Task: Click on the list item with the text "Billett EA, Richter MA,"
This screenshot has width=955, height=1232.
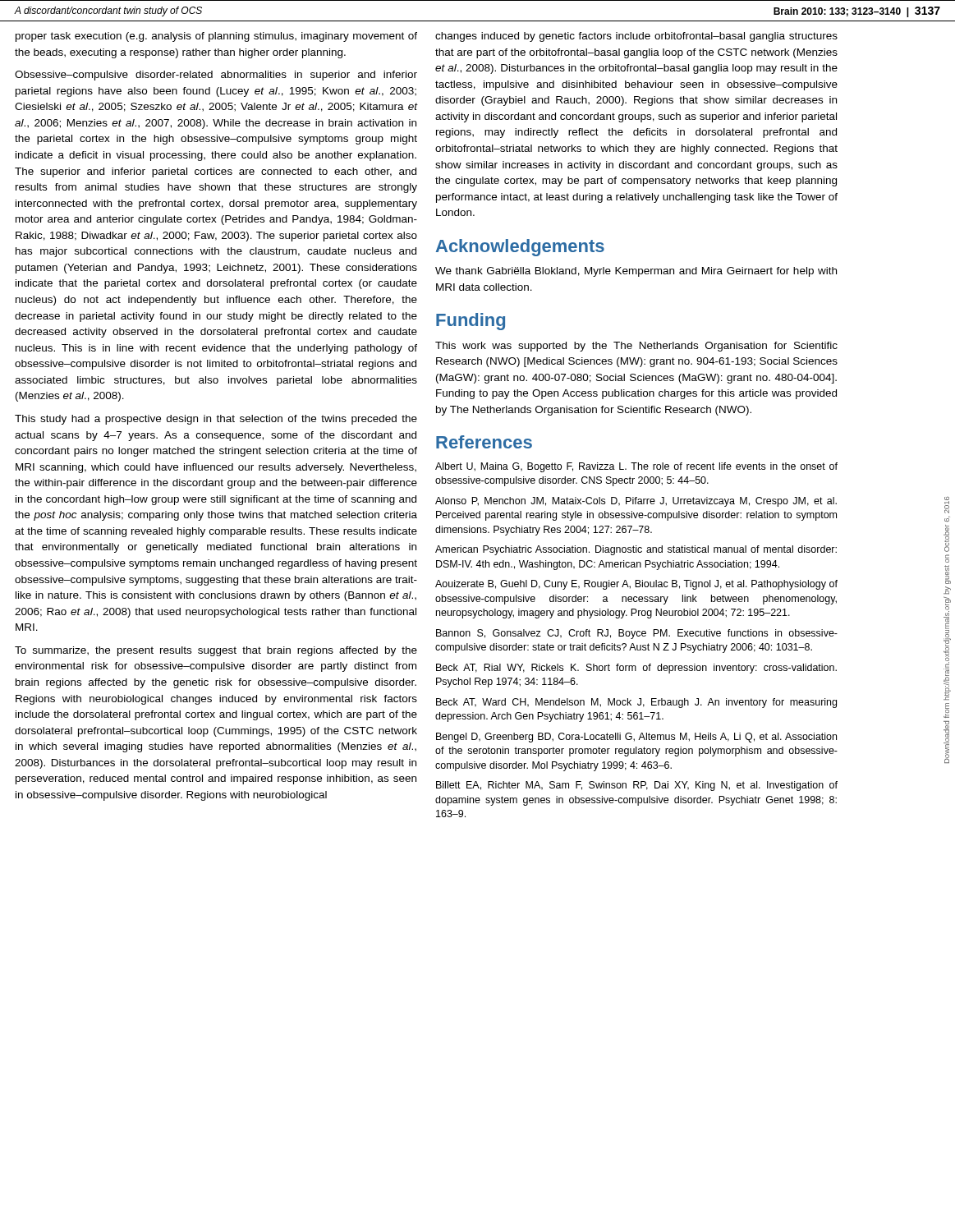Action: (636, 800)
